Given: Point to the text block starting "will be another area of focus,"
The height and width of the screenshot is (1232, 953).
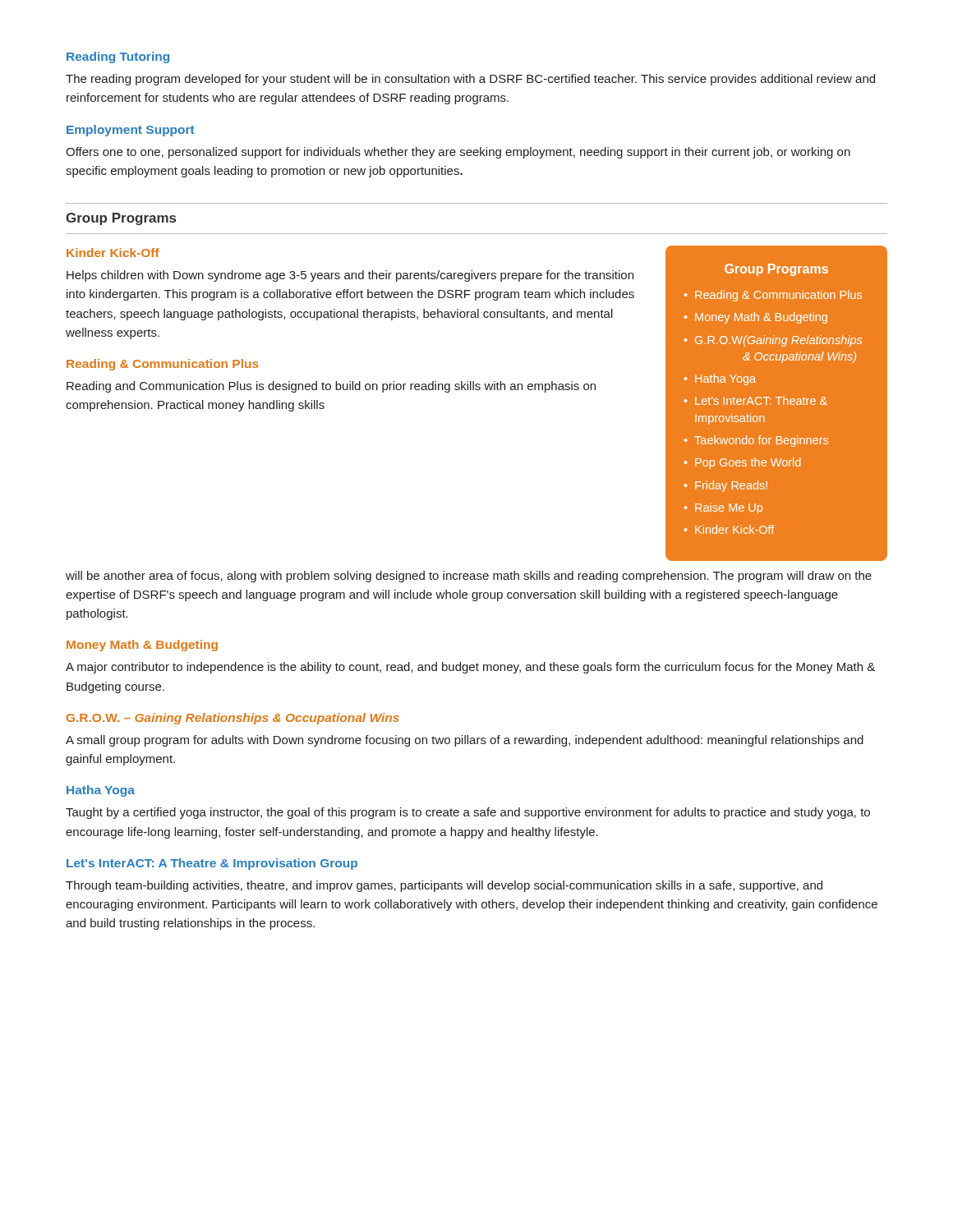Looking at the screenshot, I should click(476, 594).
